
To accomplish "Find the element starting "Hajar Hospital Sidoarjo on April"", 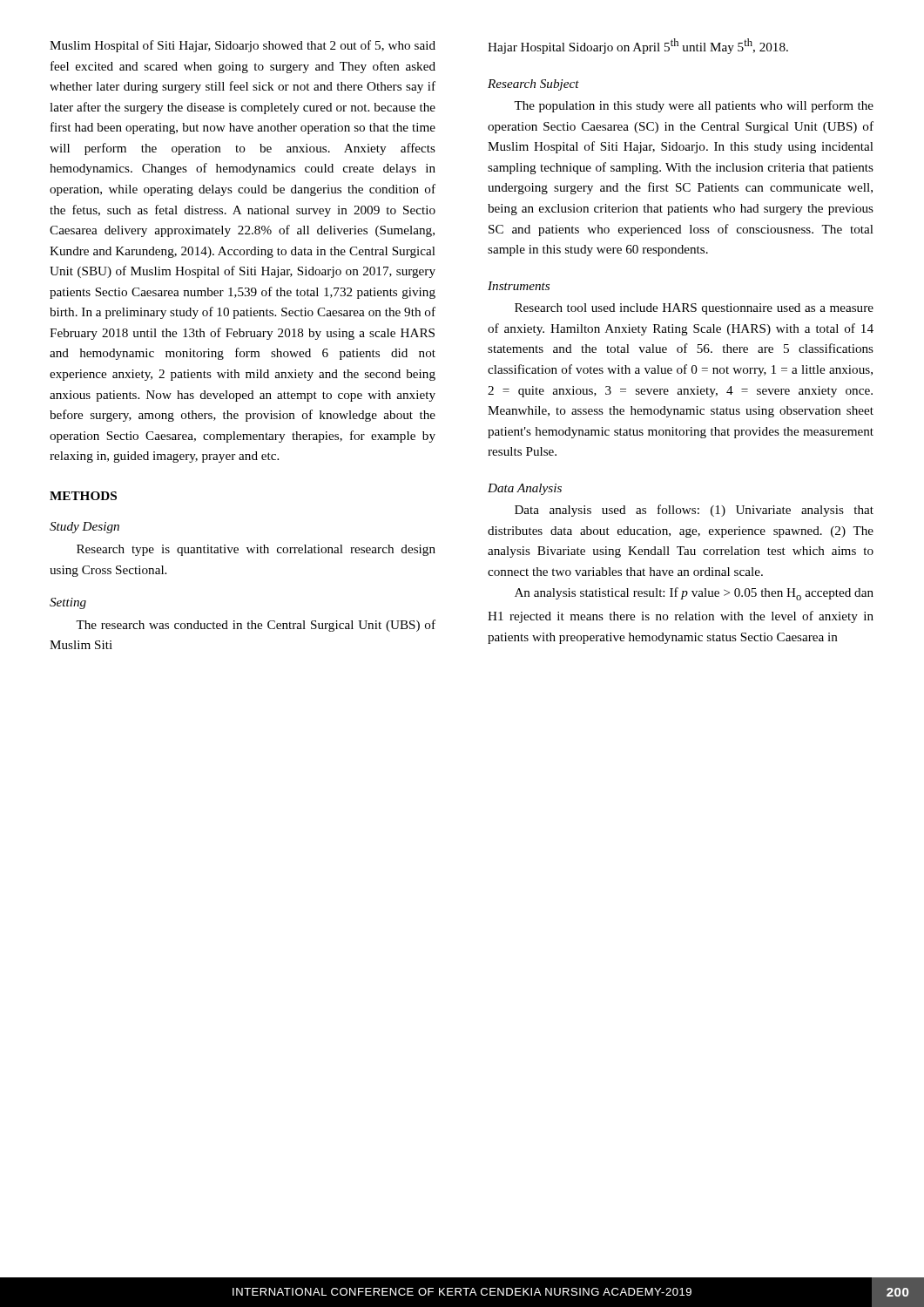I will (x=638, y=45).
